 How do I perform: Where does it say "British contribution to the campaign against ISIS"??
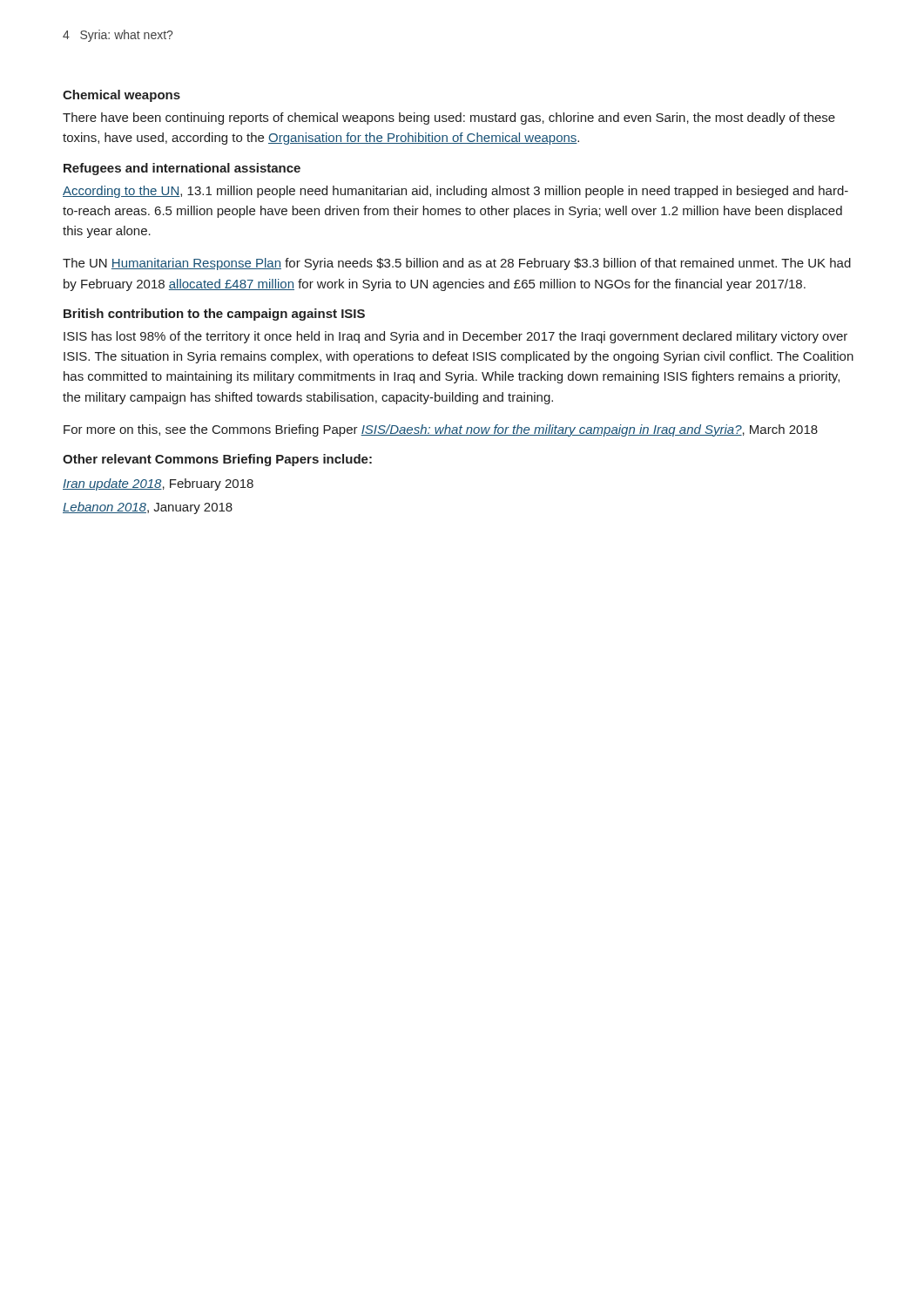214,313
